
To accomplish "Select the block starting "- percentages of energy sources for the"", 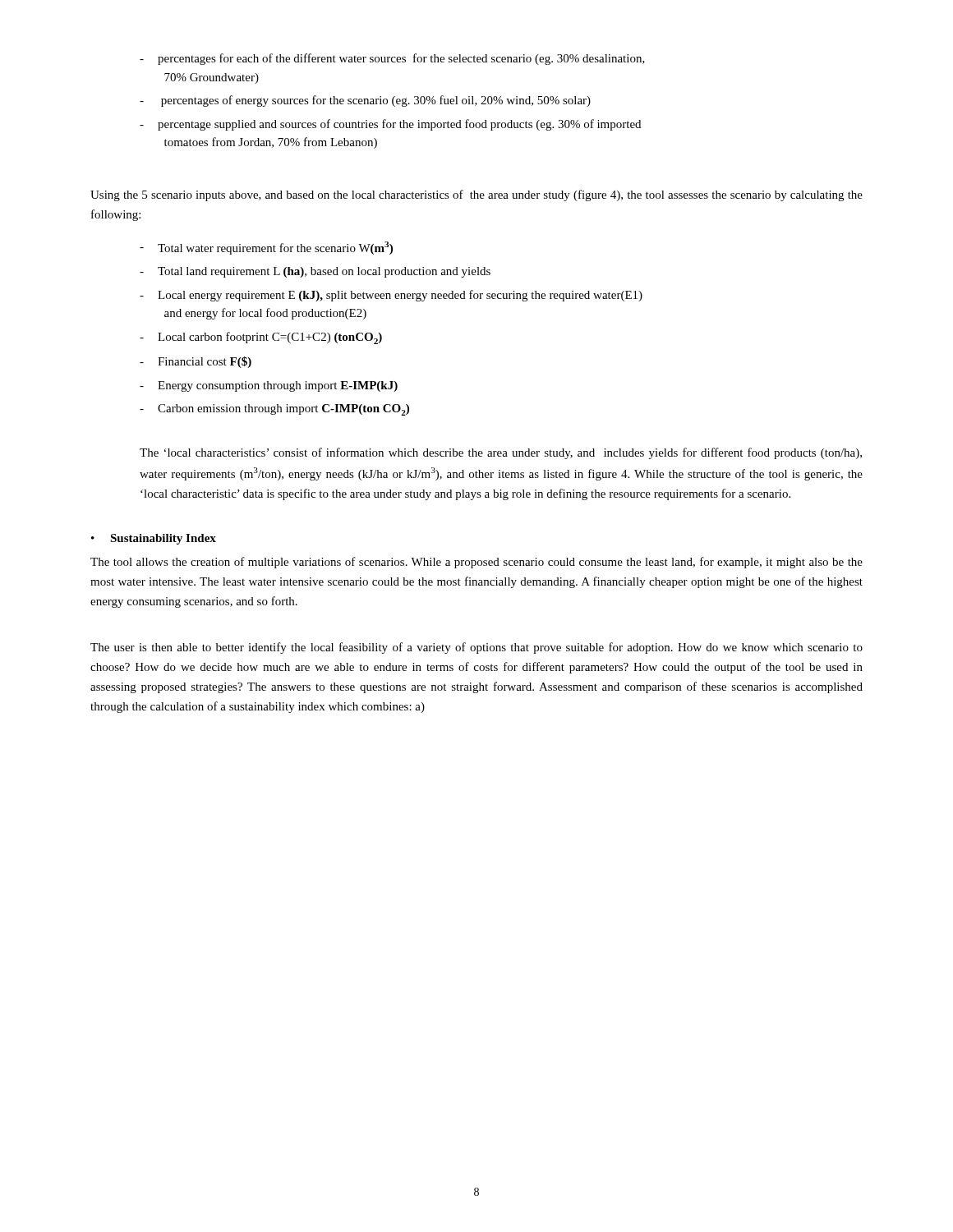I will (x=501, y=100).
